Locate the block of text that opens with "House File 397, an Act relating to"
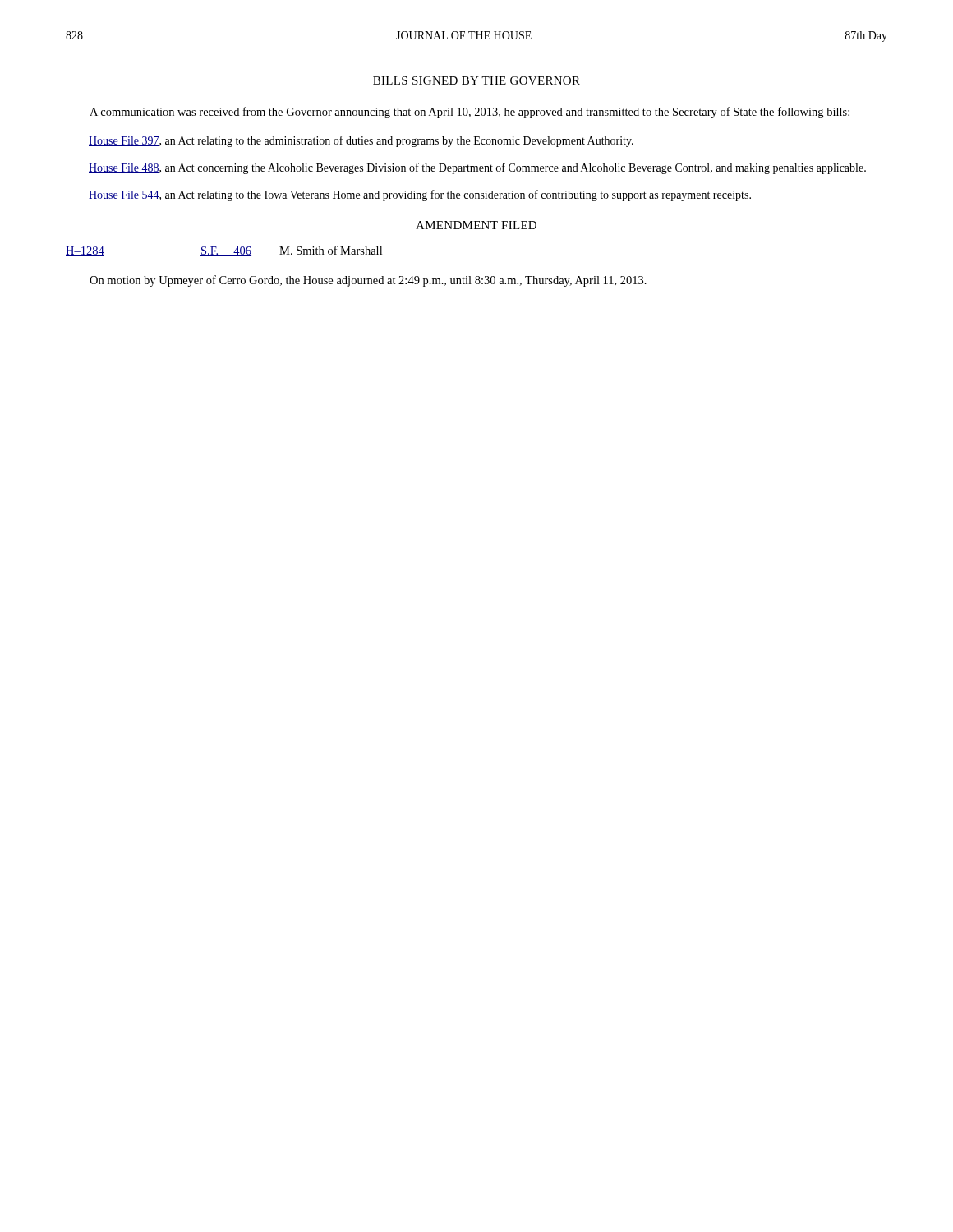Screen dimensions: 1232x953 click(476, 141)
